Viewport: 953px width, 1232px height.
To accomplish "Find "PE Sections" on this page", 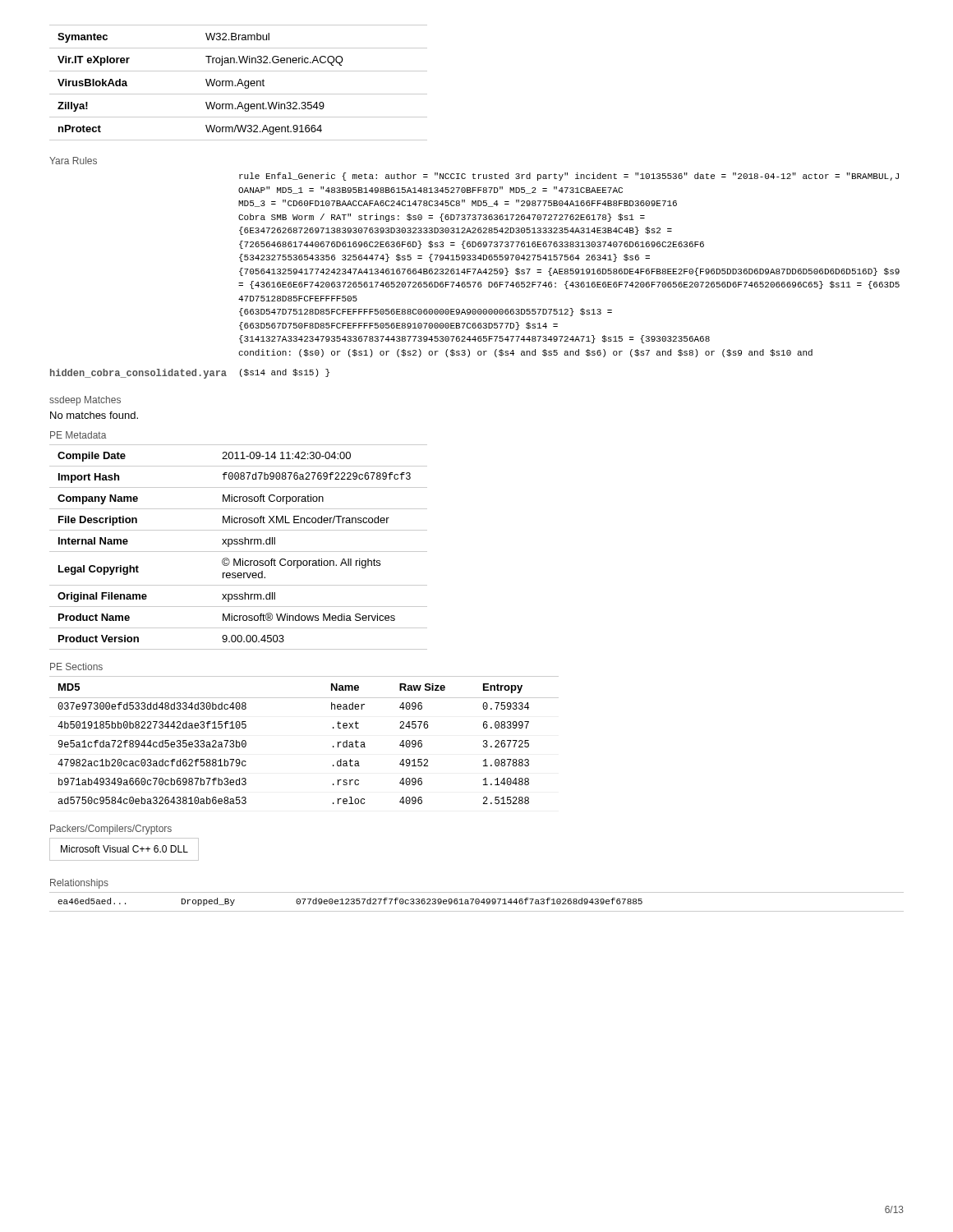I will (76, 667).
